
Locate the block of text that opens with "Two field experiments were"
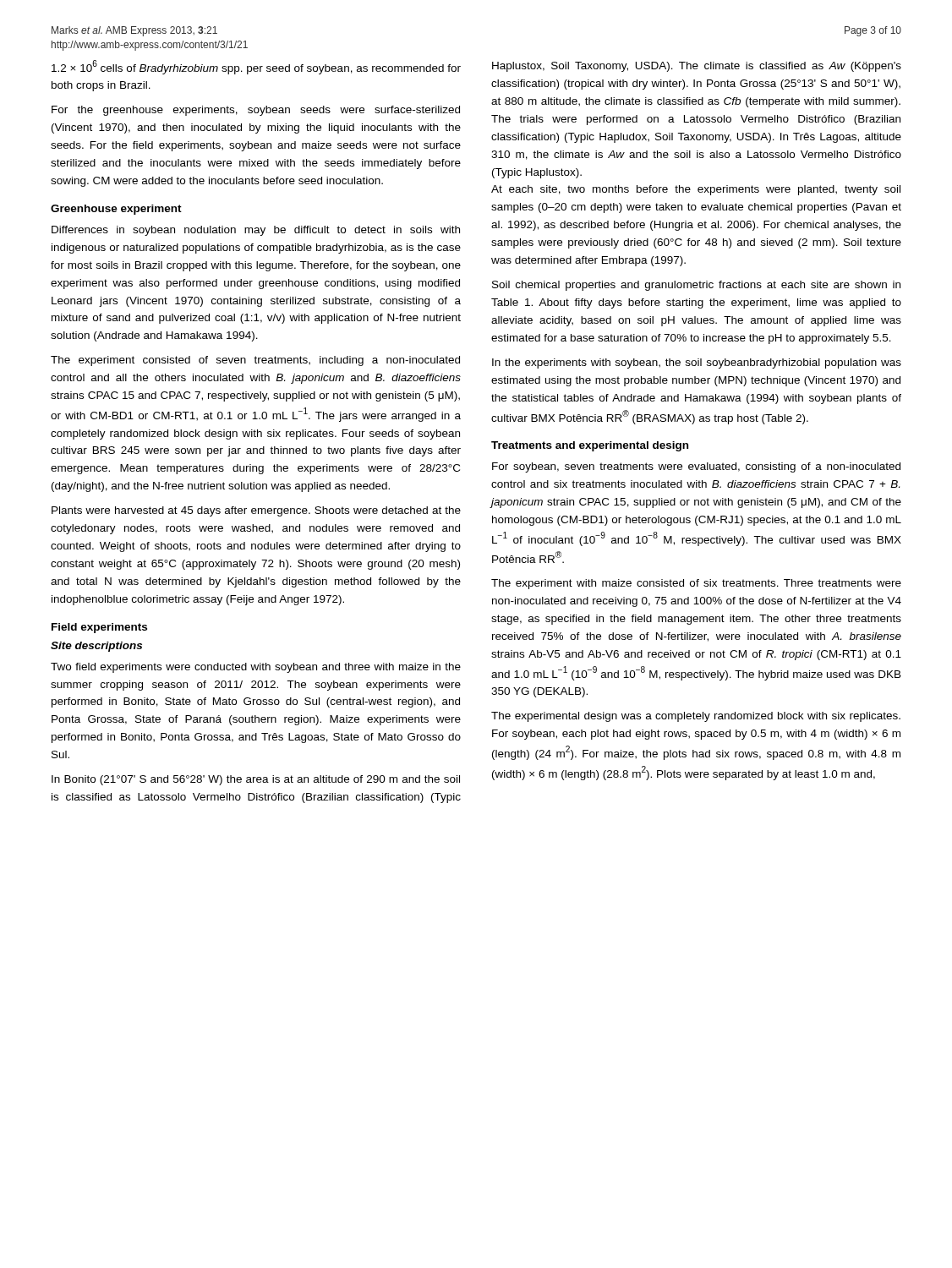256,711
